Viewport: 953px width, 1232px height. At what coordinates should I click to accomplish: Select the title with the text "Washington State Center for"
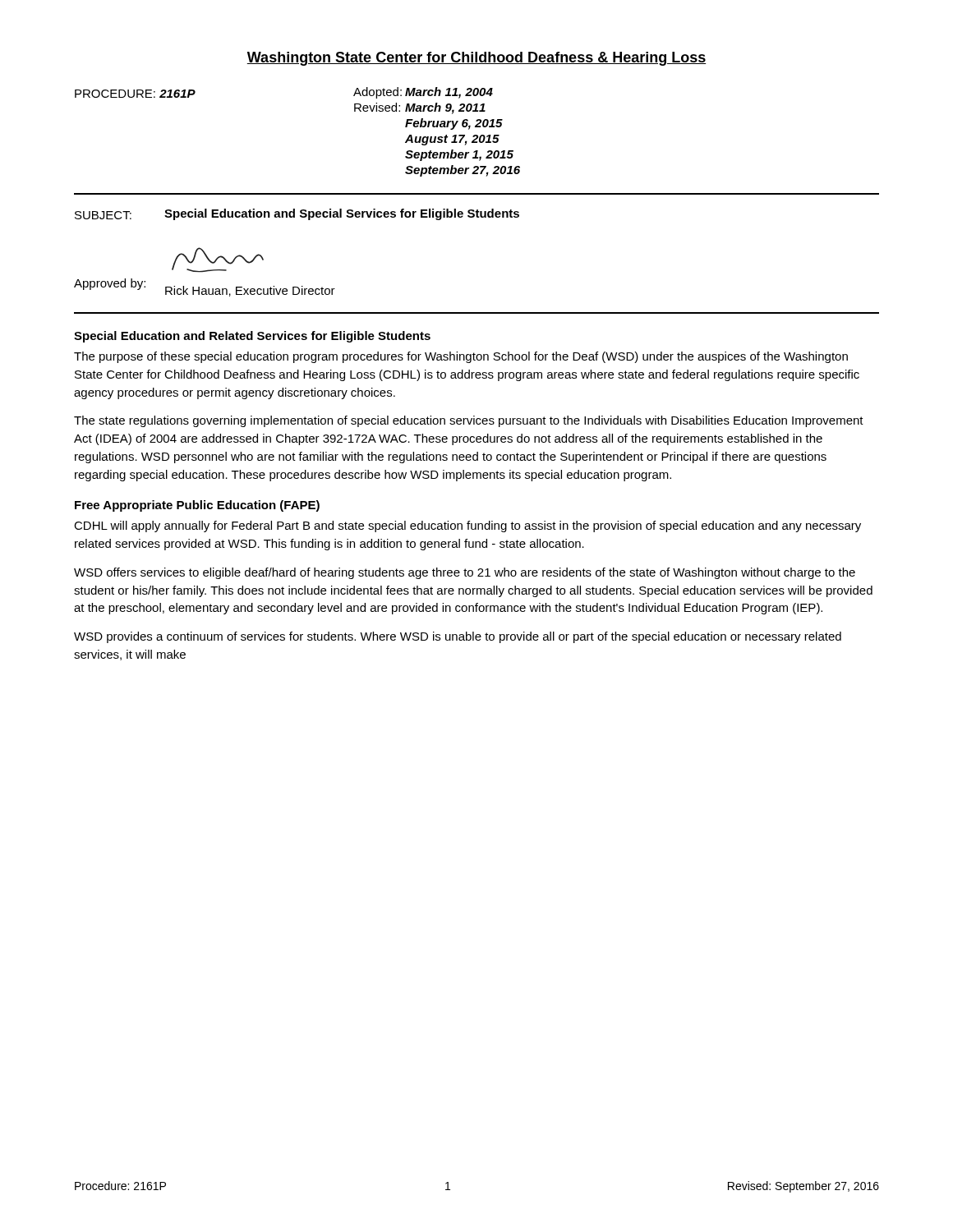pos(476,57)
